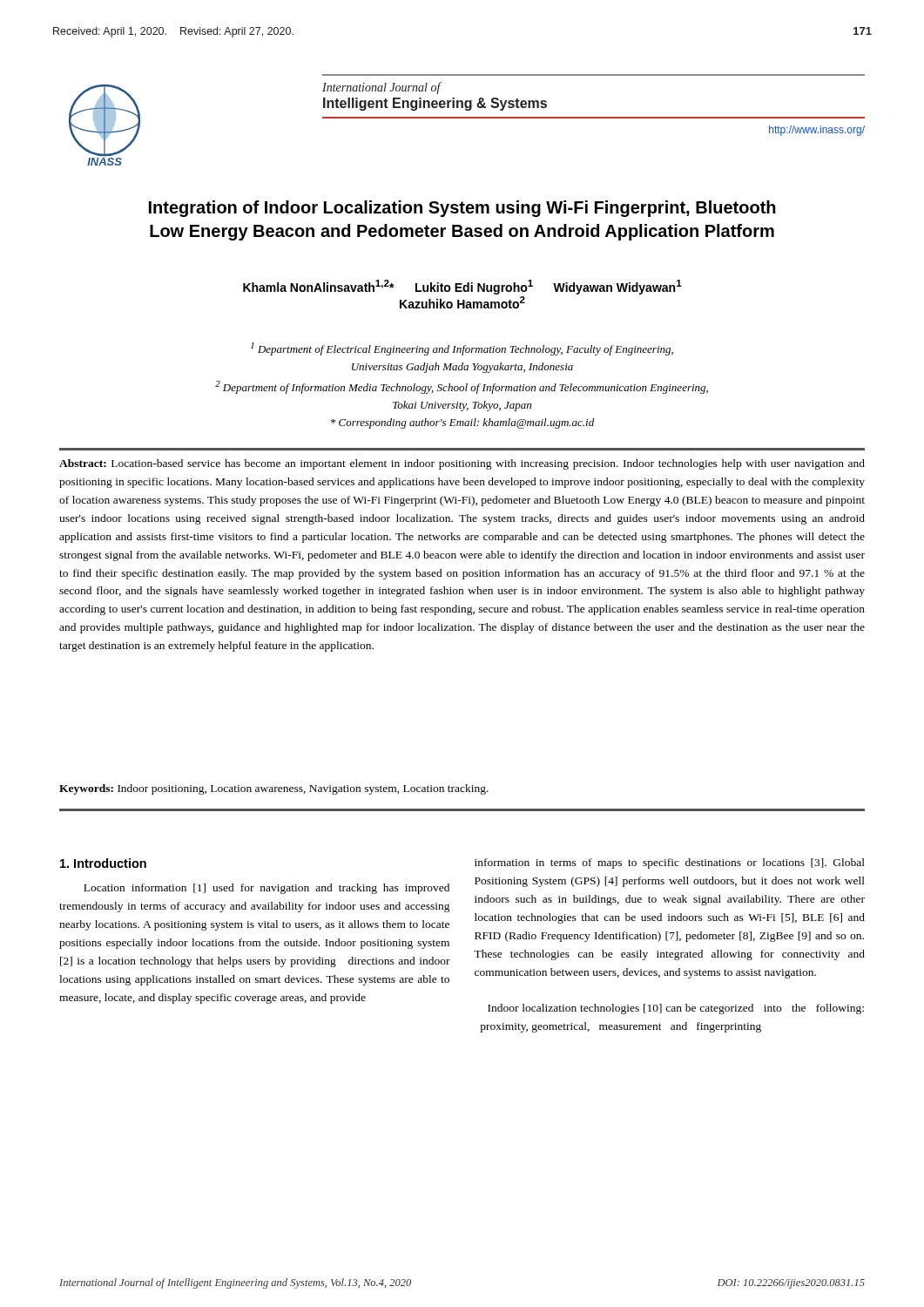Locate the text block with the text "Abstract: Location-based service has become an"

pyautogui.click(x=462, y=555)
